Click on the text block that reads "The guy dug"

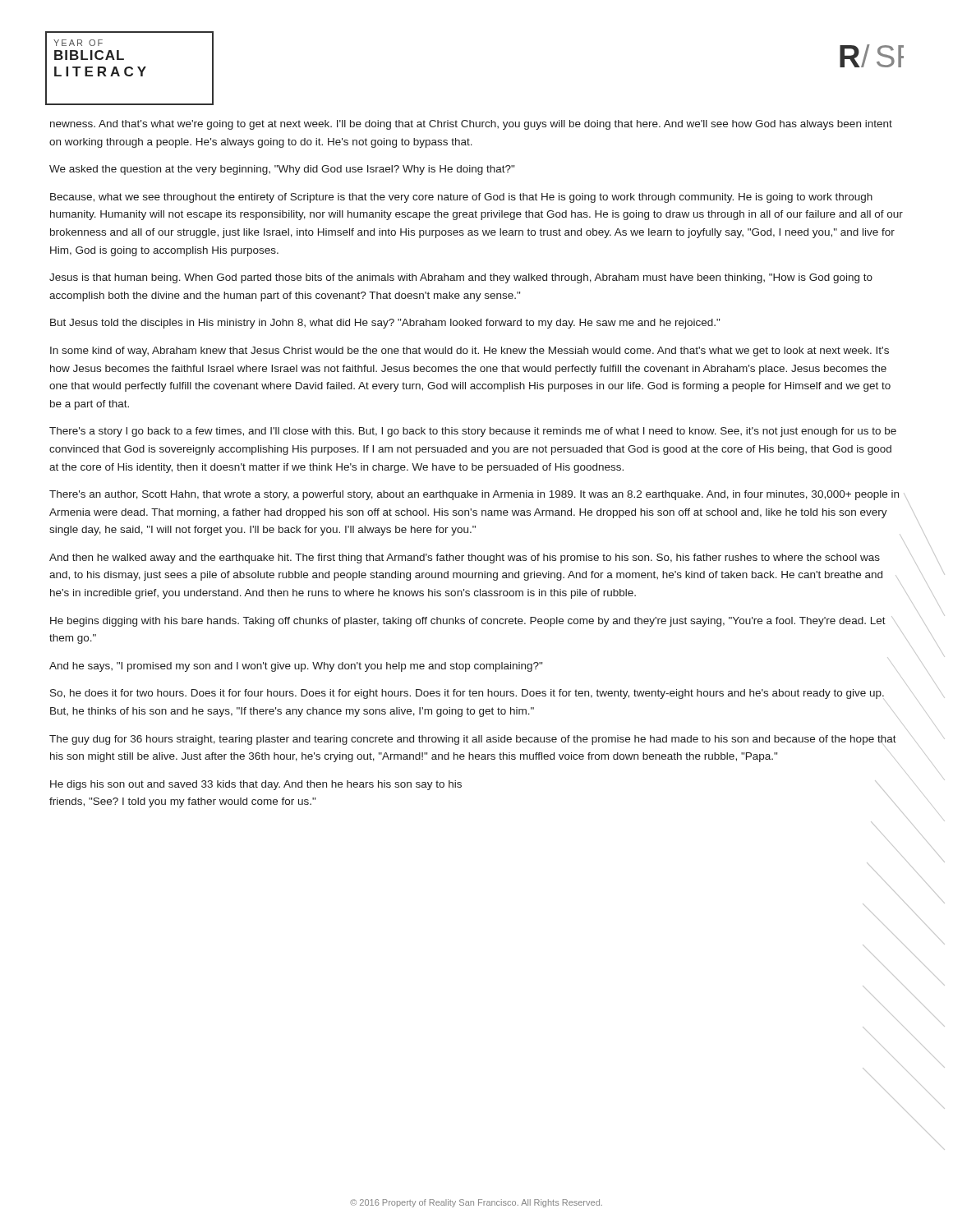473,747
